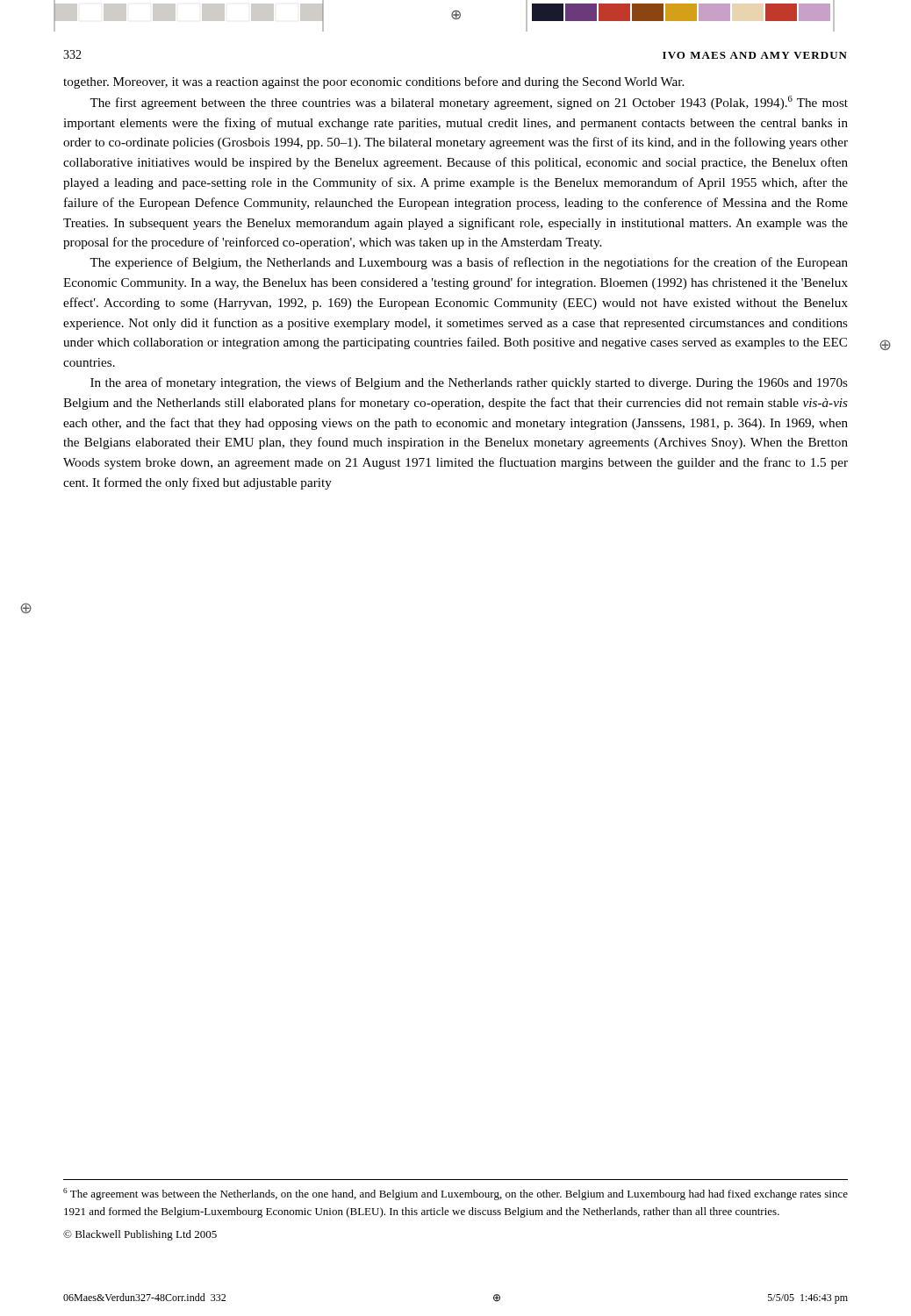911x1316 pixels.
Task: Point to the text starting "6 The agreement was between the Netherlands,"
Action: [456, 1214]
